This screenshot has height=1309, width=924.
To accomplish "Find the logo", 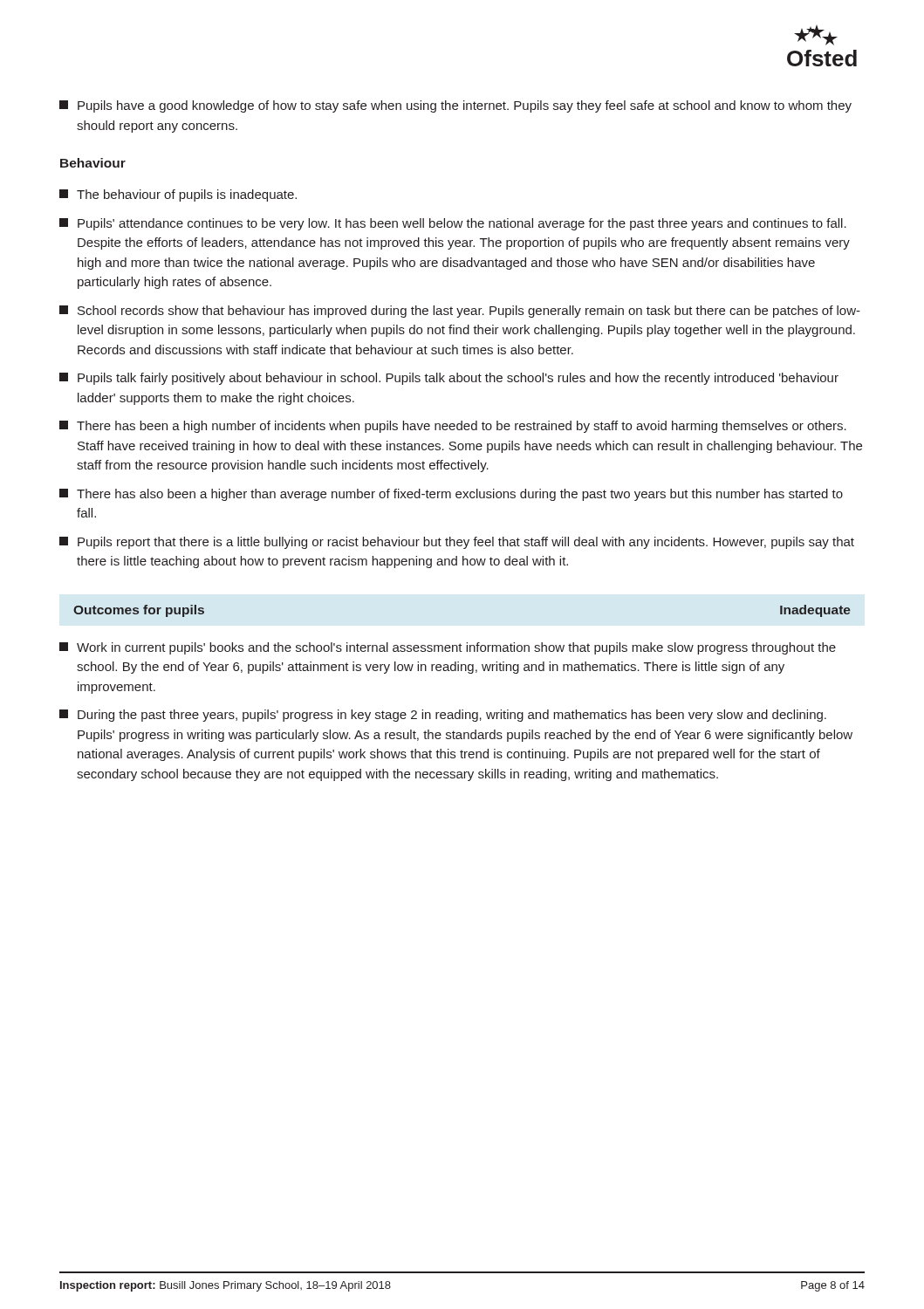I will click(x=834, y=52).
